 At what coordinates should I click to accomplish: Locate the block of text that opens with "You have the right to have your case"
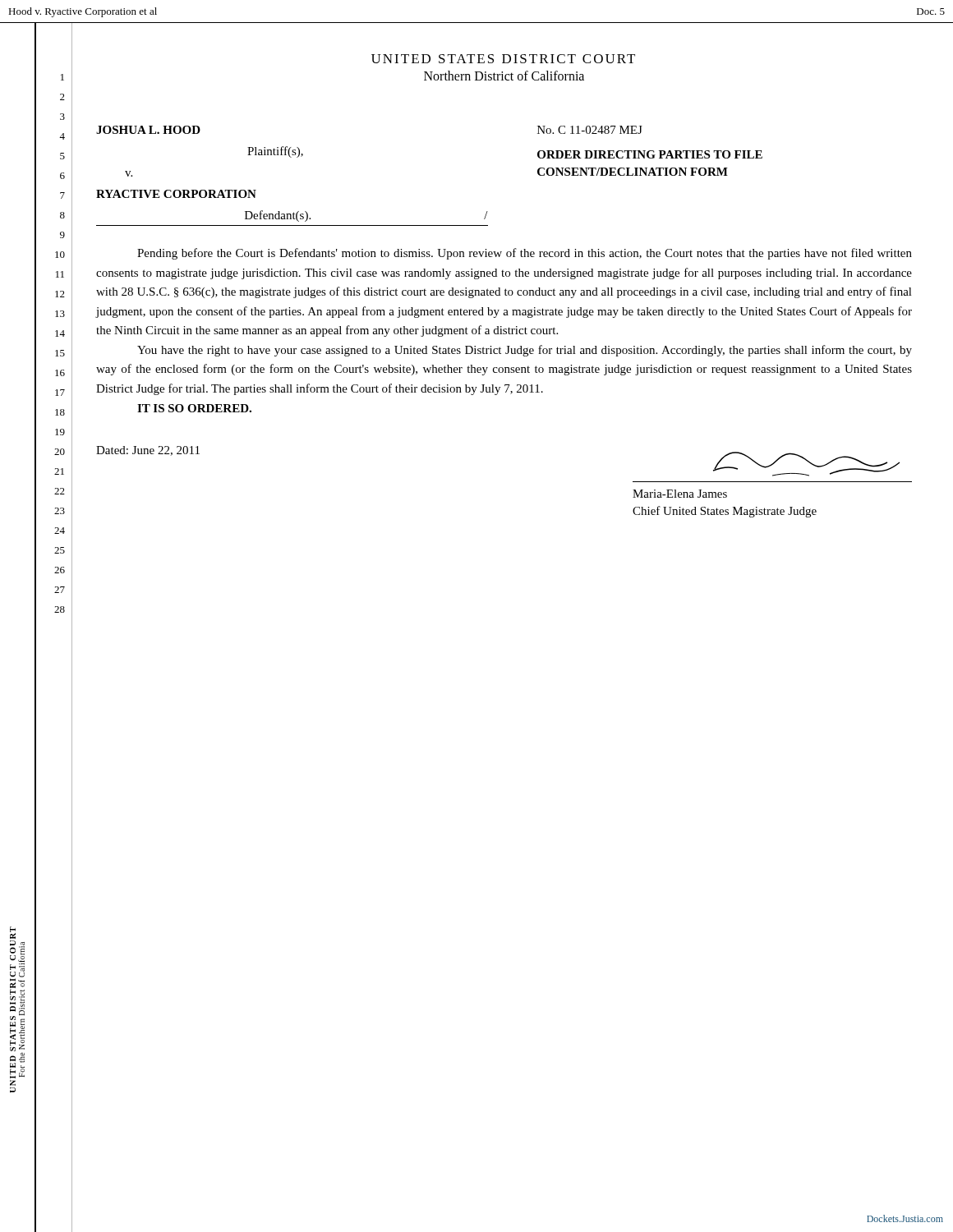[x=504, y=370]
